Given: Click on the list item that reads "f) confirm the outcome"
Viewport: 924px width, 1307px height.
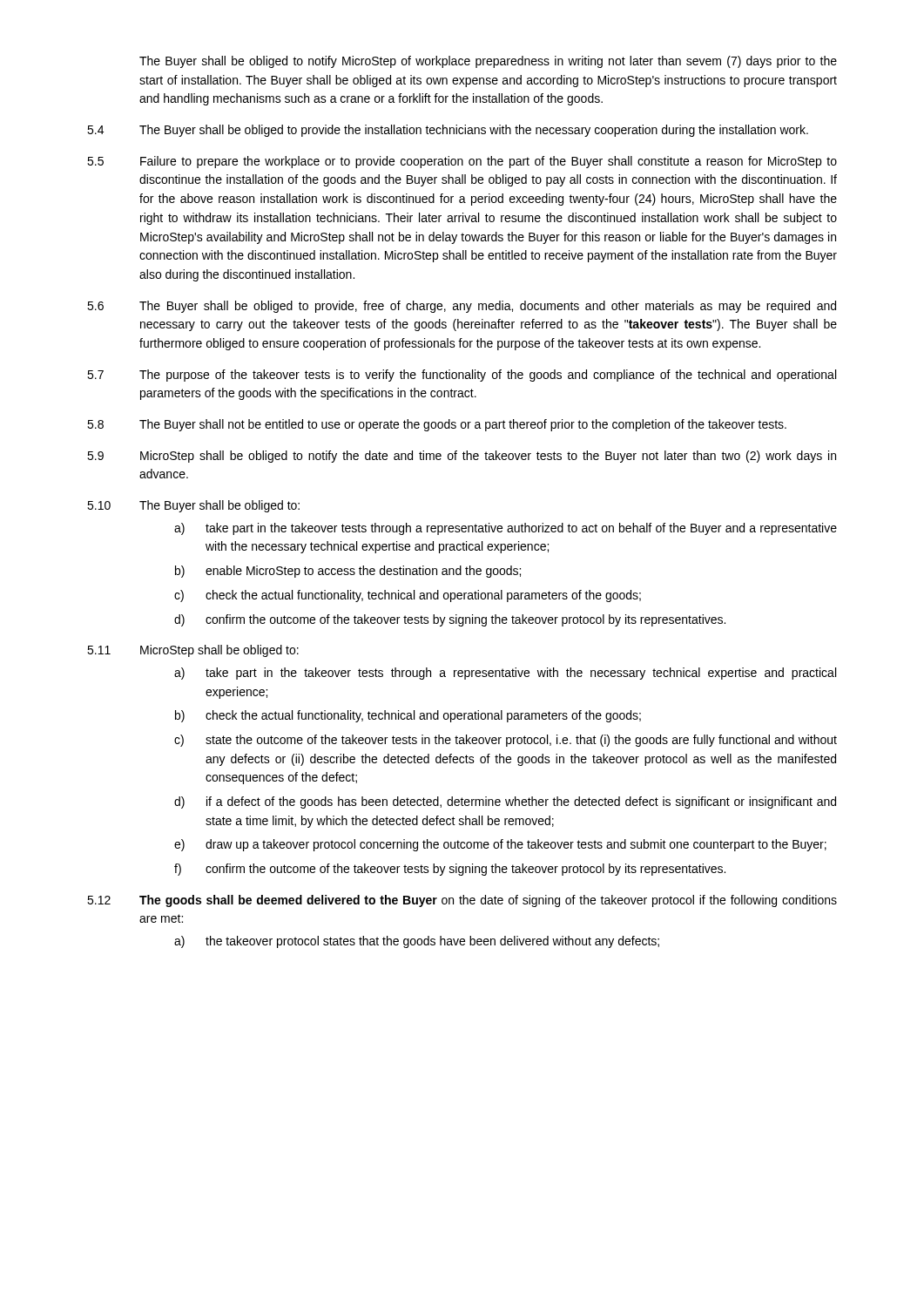Looking at the screenshot, I should tap(506, 869).
